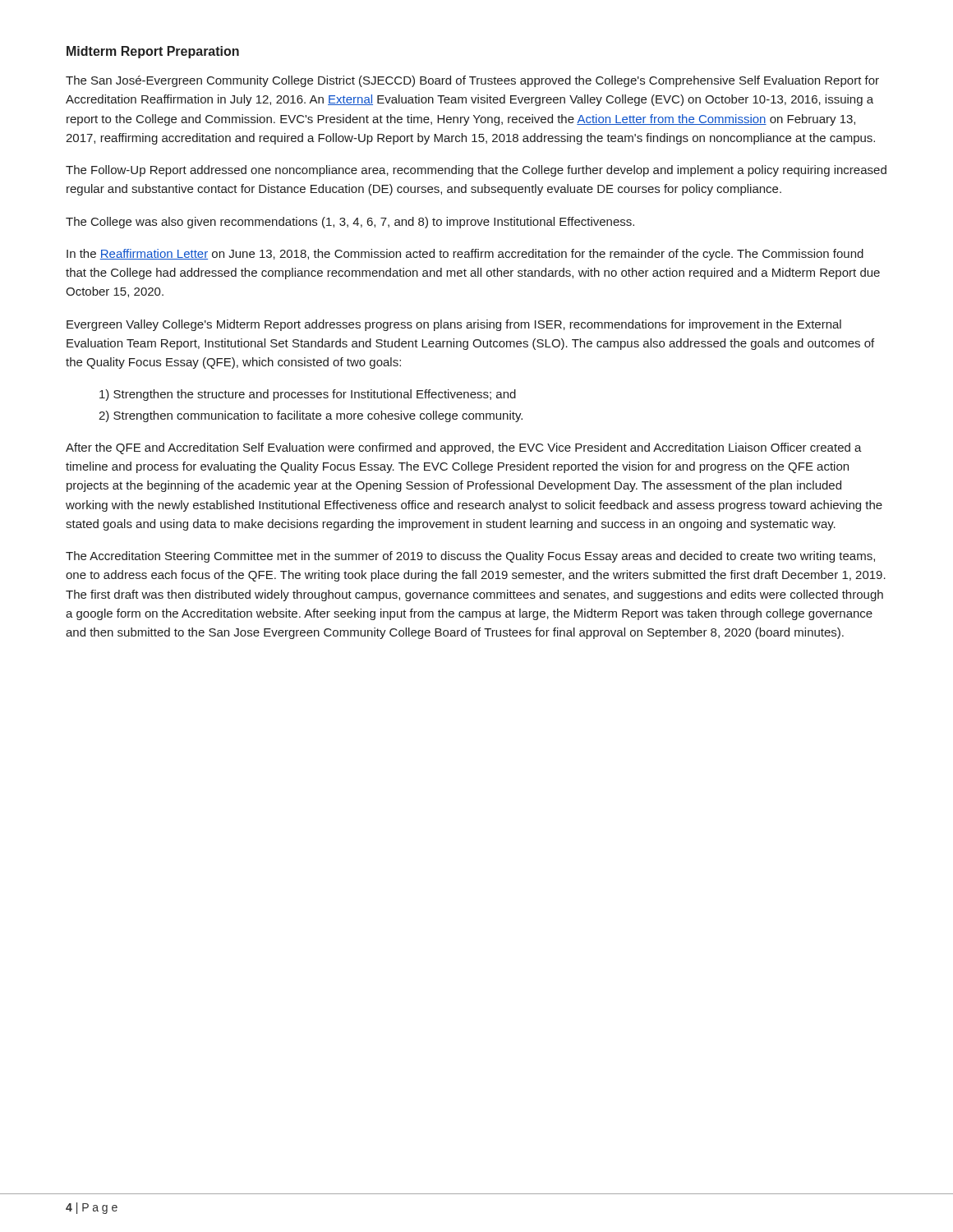Where is the passage that starts "In the Reaffirmation Letter on June"?

473,272
